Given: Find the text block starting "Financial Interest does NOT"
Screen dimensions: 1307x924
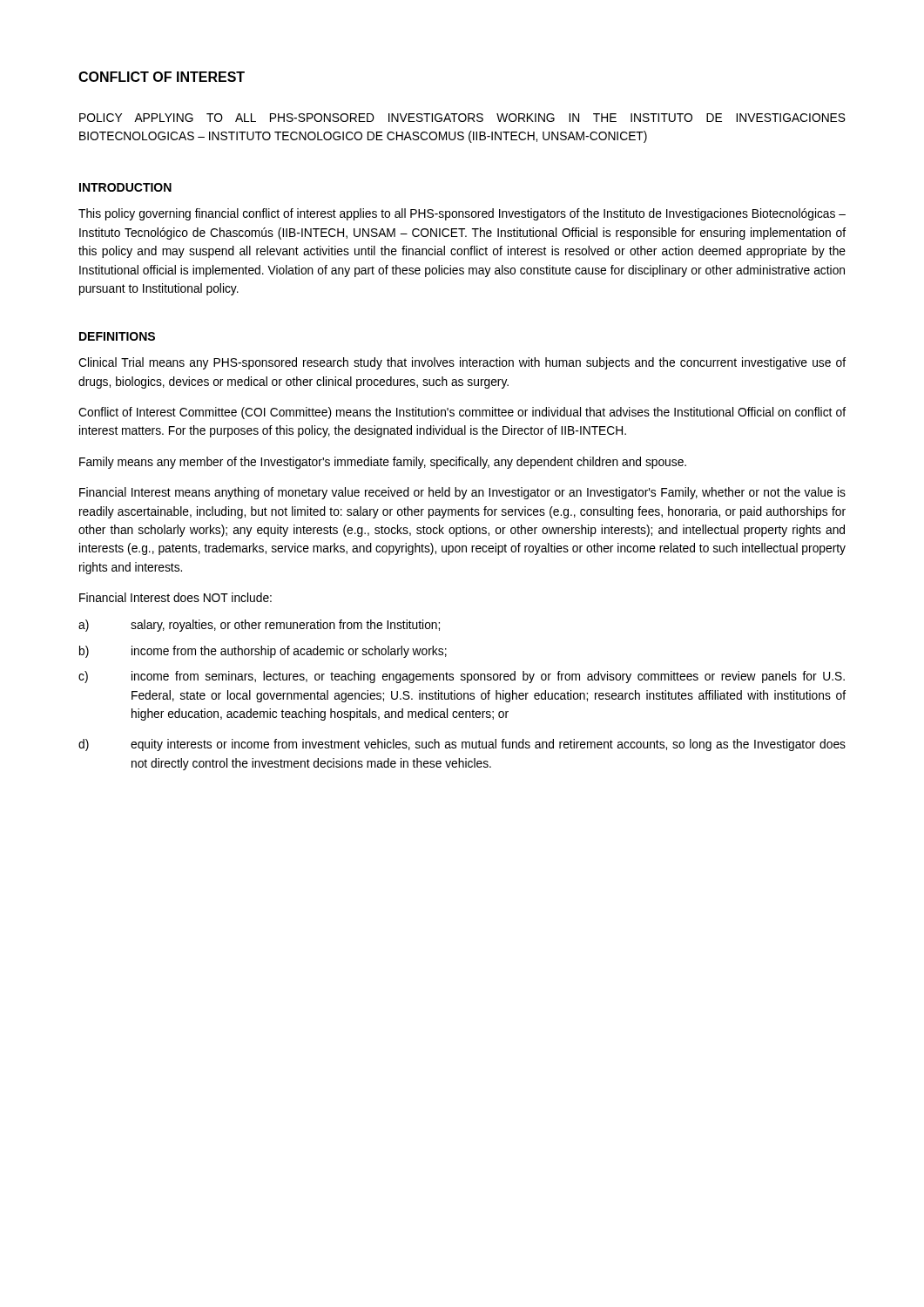Looking at the screenshot, I should (x=175, y=598).
